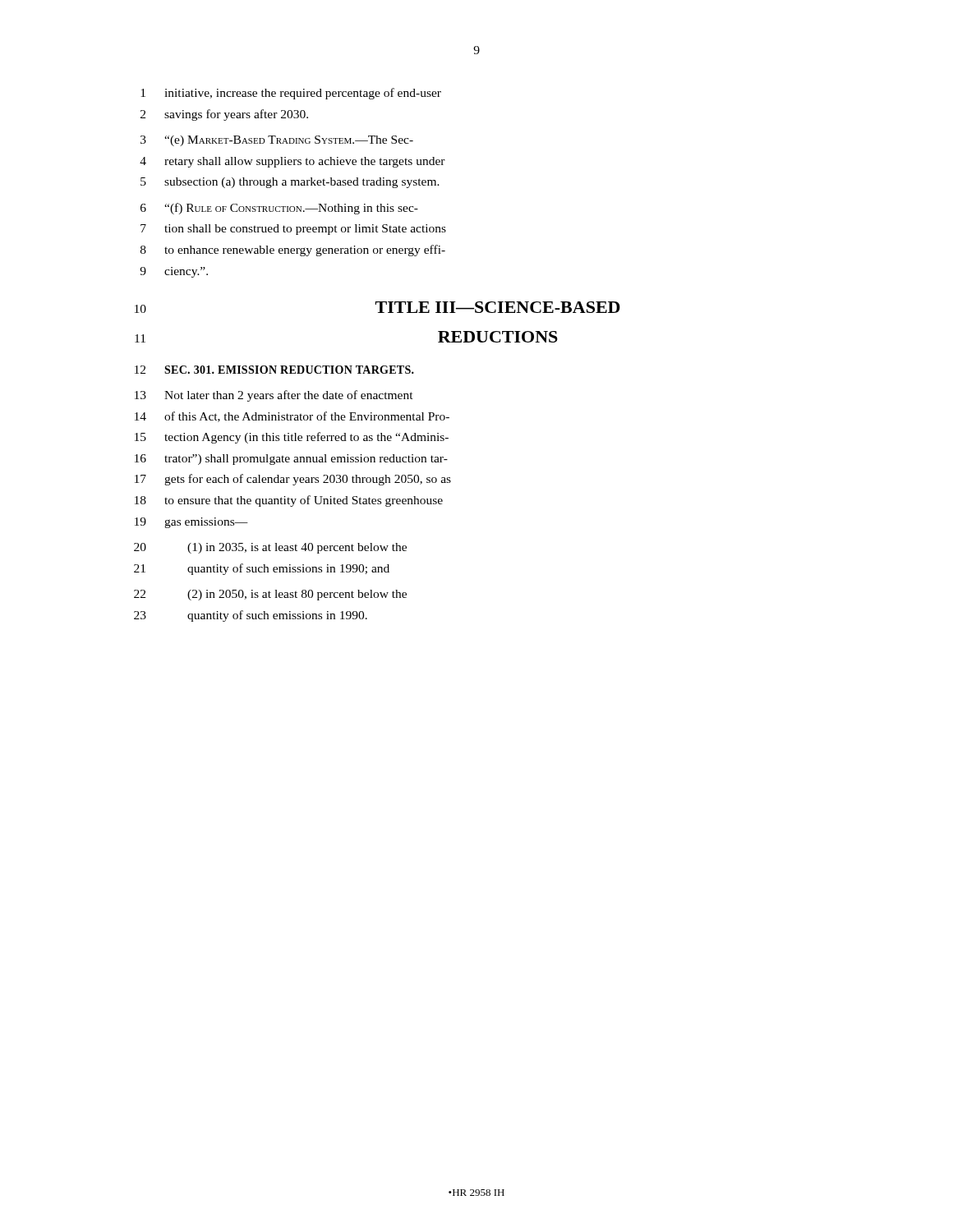This screenshot has height=1232, width=953.
Task: Locate the text block that reads "1 initiative, increase the"
Action: 291,94
